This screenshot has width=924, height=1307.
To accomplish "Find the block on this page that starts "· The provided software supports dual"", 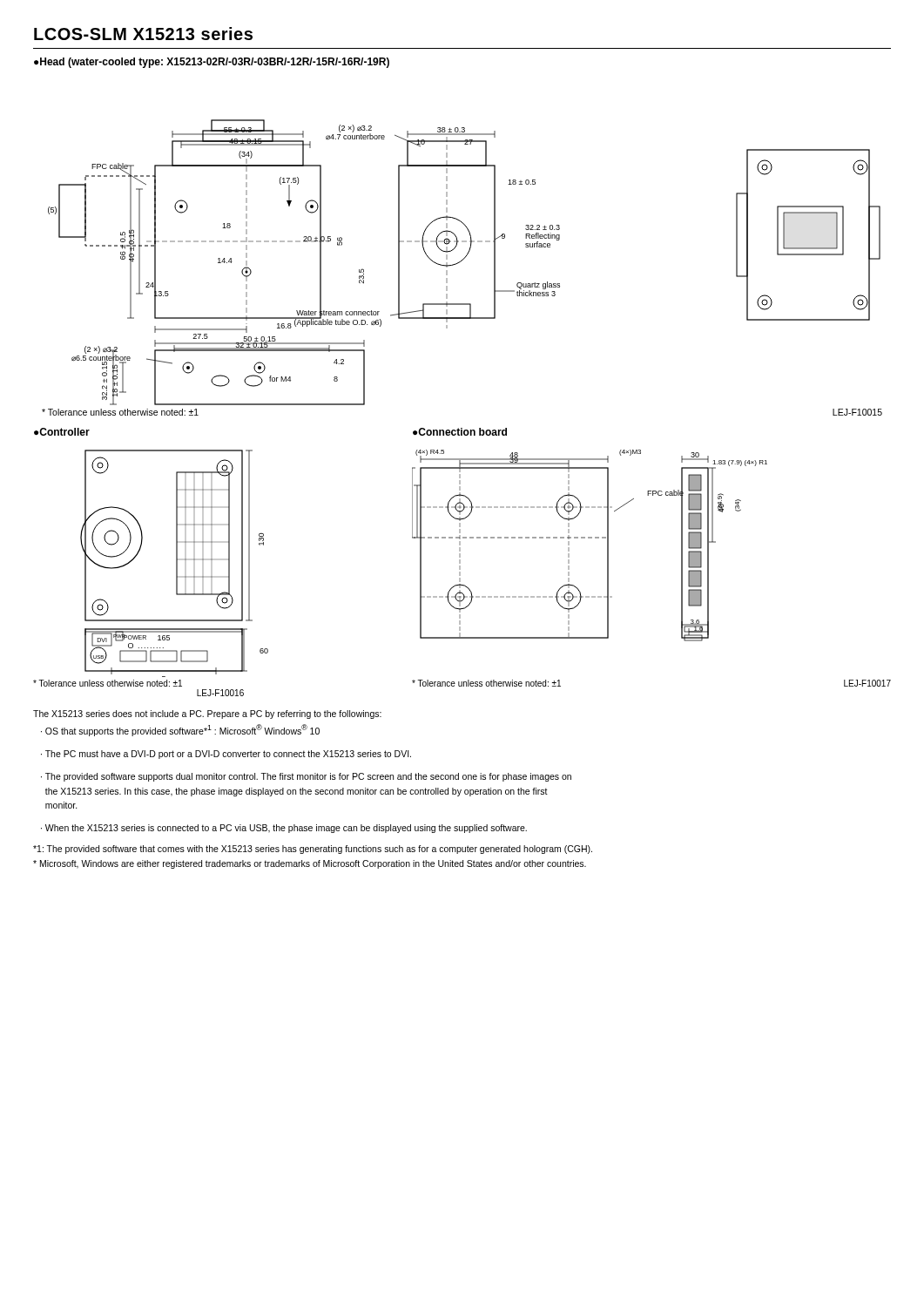I will click(x=306, y=791).
